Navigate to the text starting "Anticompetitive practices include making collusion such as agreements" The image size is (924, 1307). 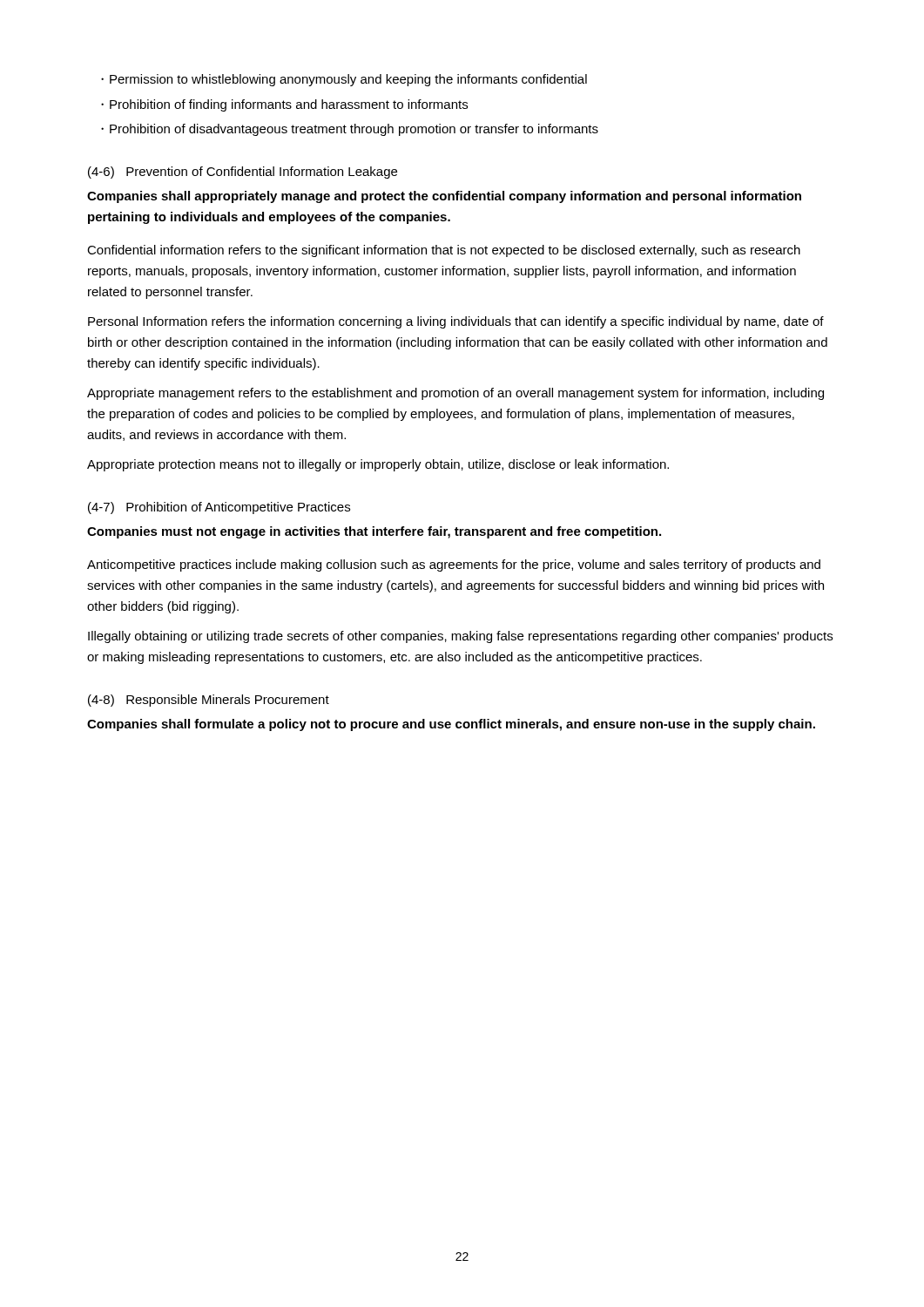(456, 585)
